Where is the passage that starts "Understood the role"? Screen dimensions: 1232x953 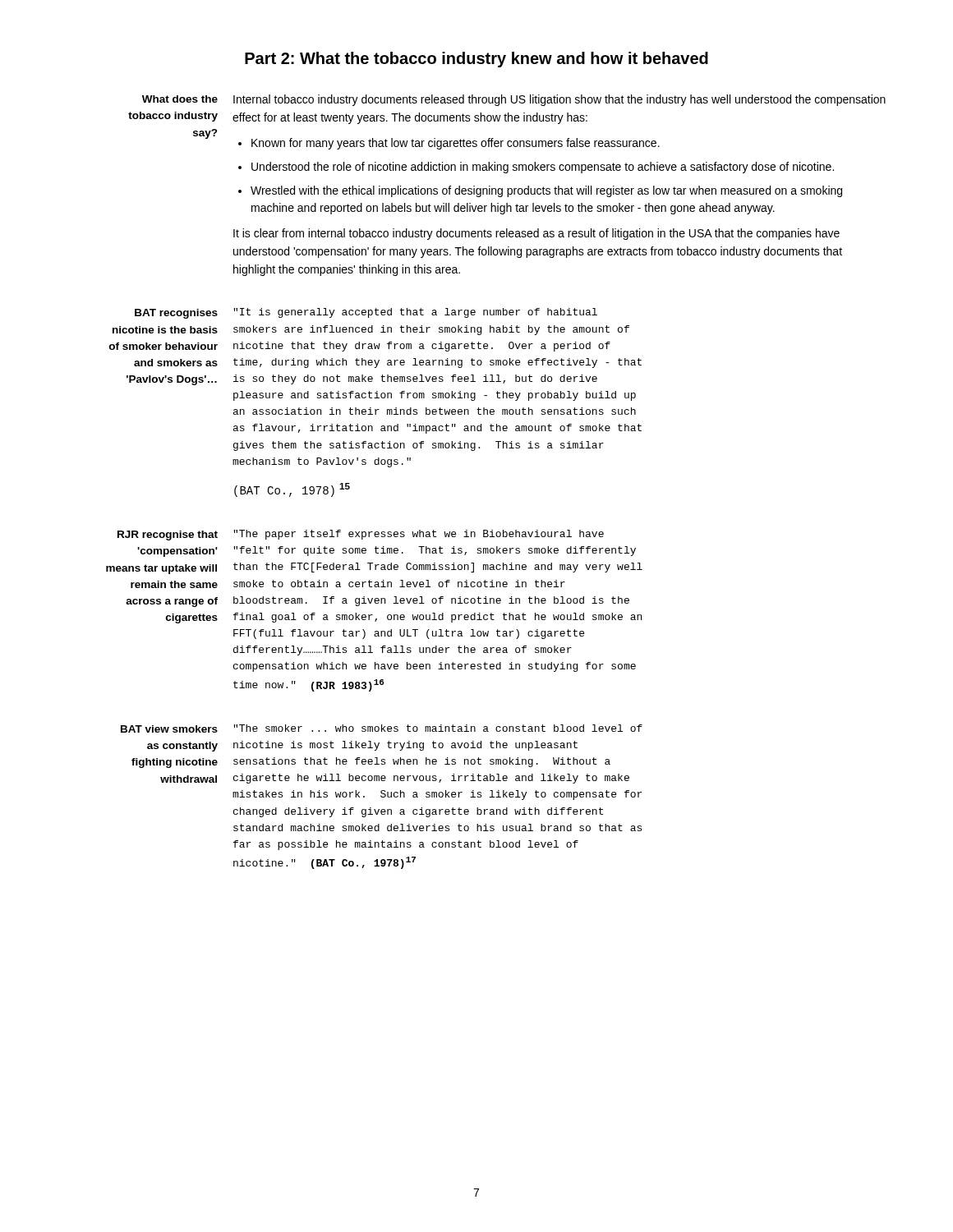pyautogui.click(x=543, y=167)
